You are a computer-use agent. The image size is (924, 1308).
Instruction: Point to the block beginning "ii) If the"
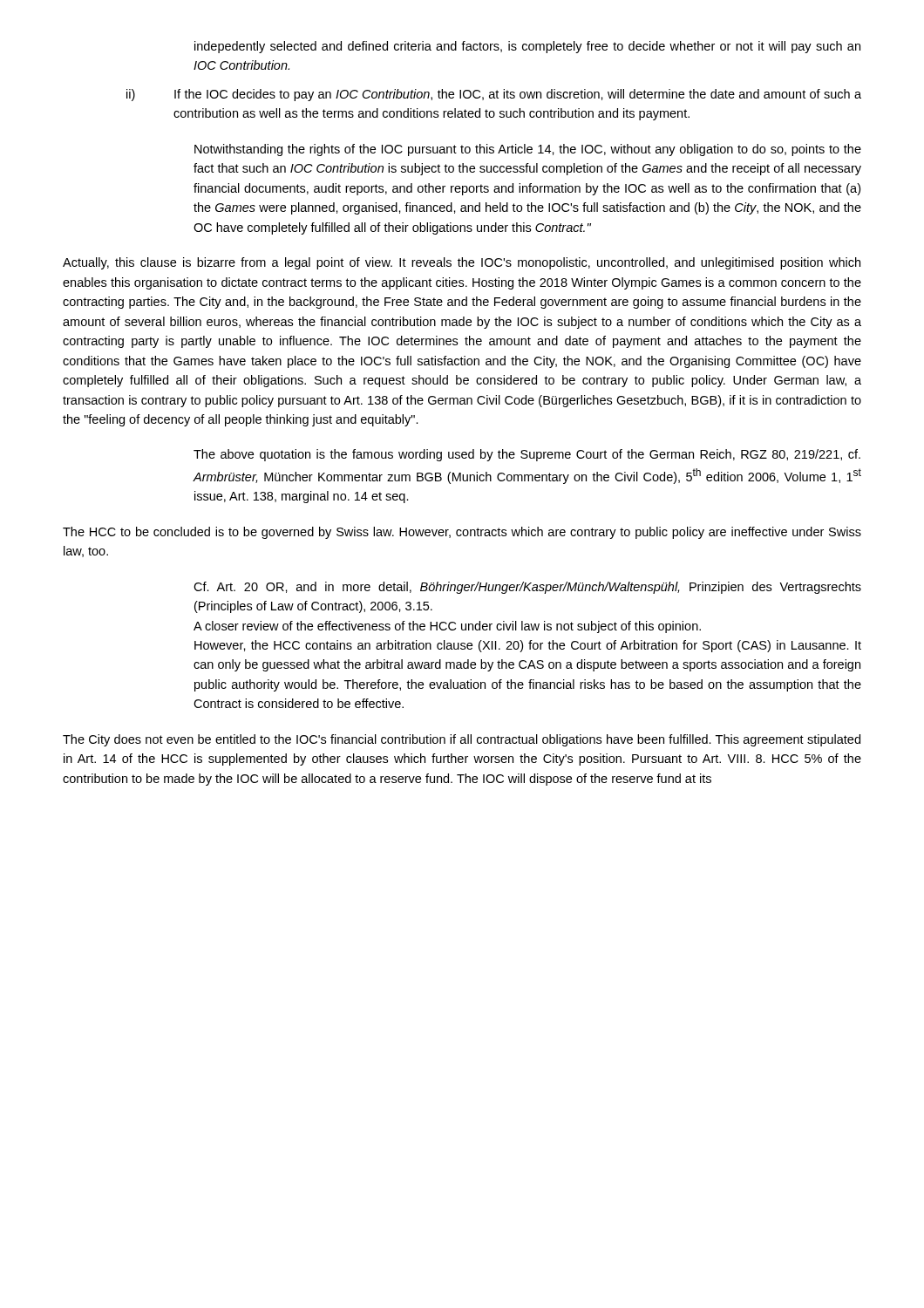493,104
